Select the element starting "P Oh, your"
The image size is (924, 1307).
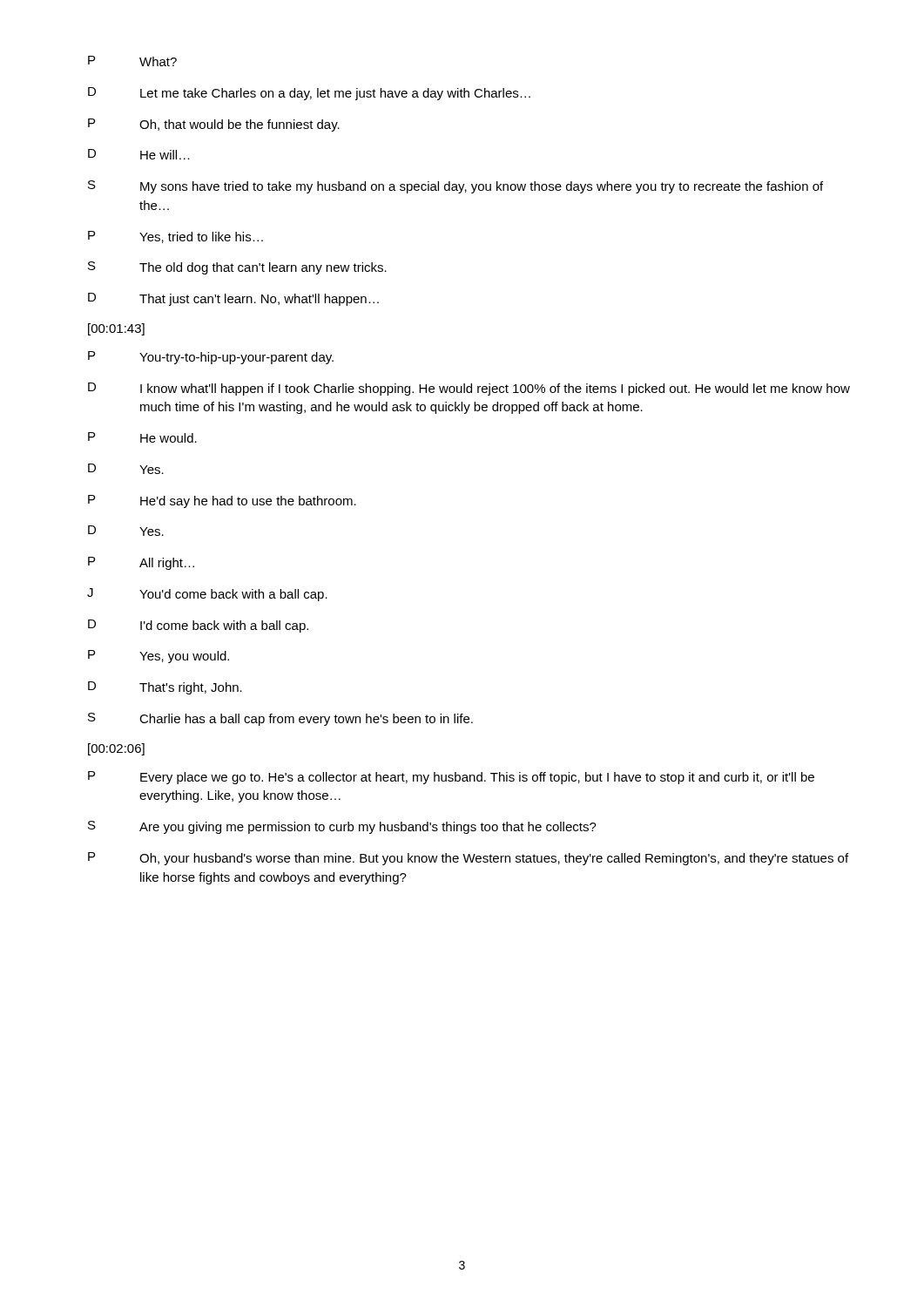click(x=471, y=867)
